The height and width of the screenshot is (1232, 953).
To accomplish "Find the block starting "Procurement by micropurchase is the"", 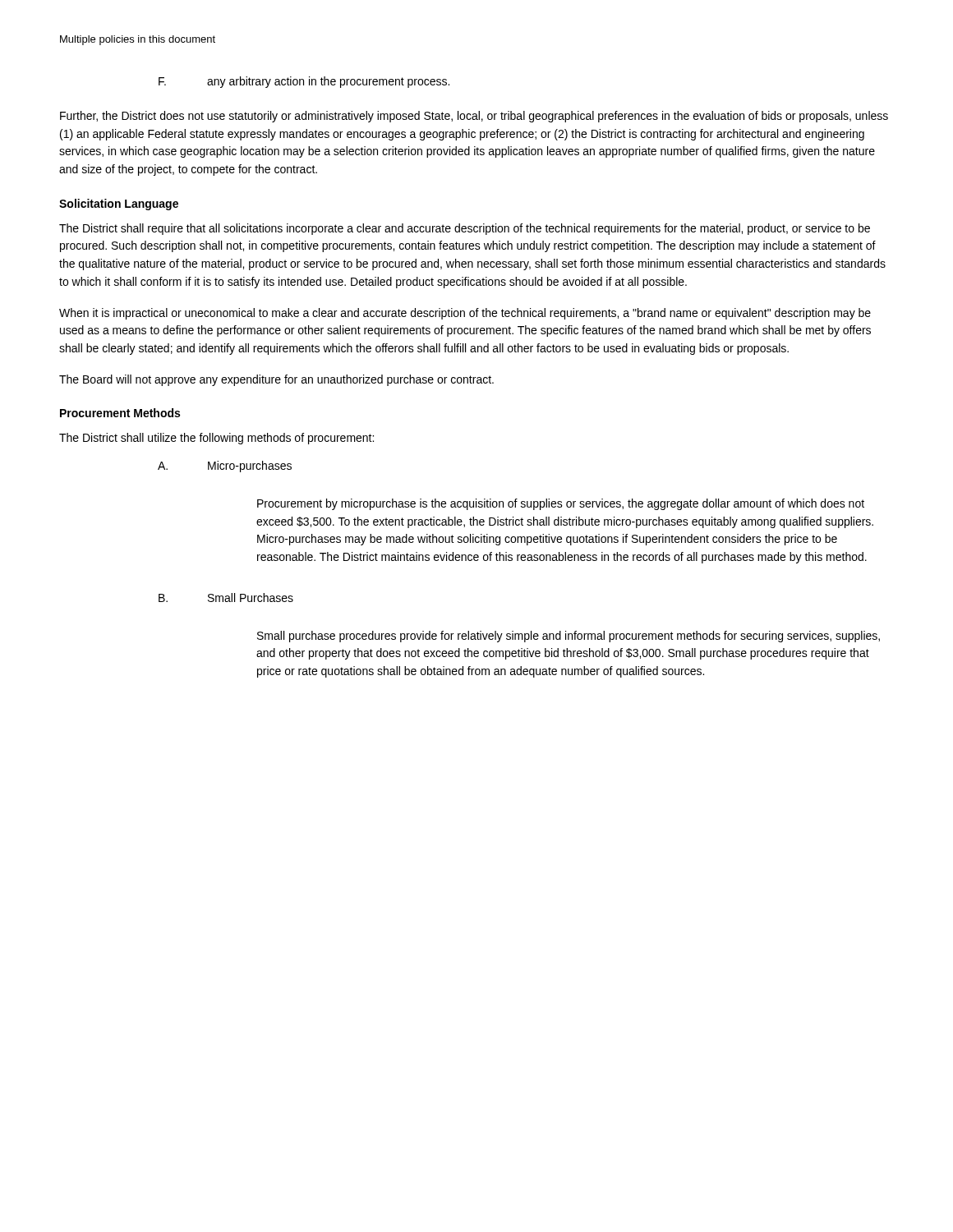I will [565, 530].
